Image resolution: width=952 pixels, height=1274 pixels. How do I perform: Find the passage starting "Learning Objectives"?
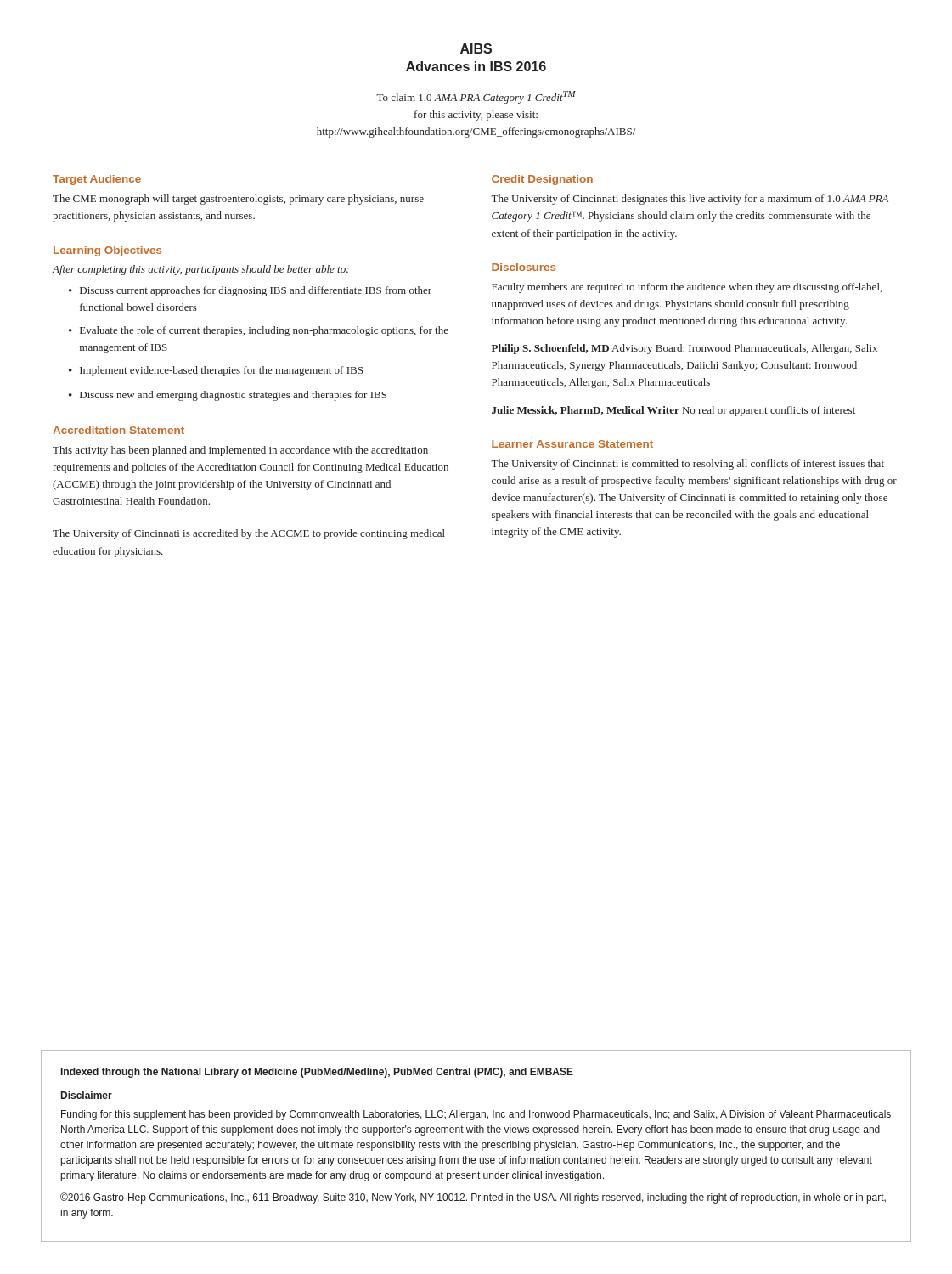coord(107,250)
